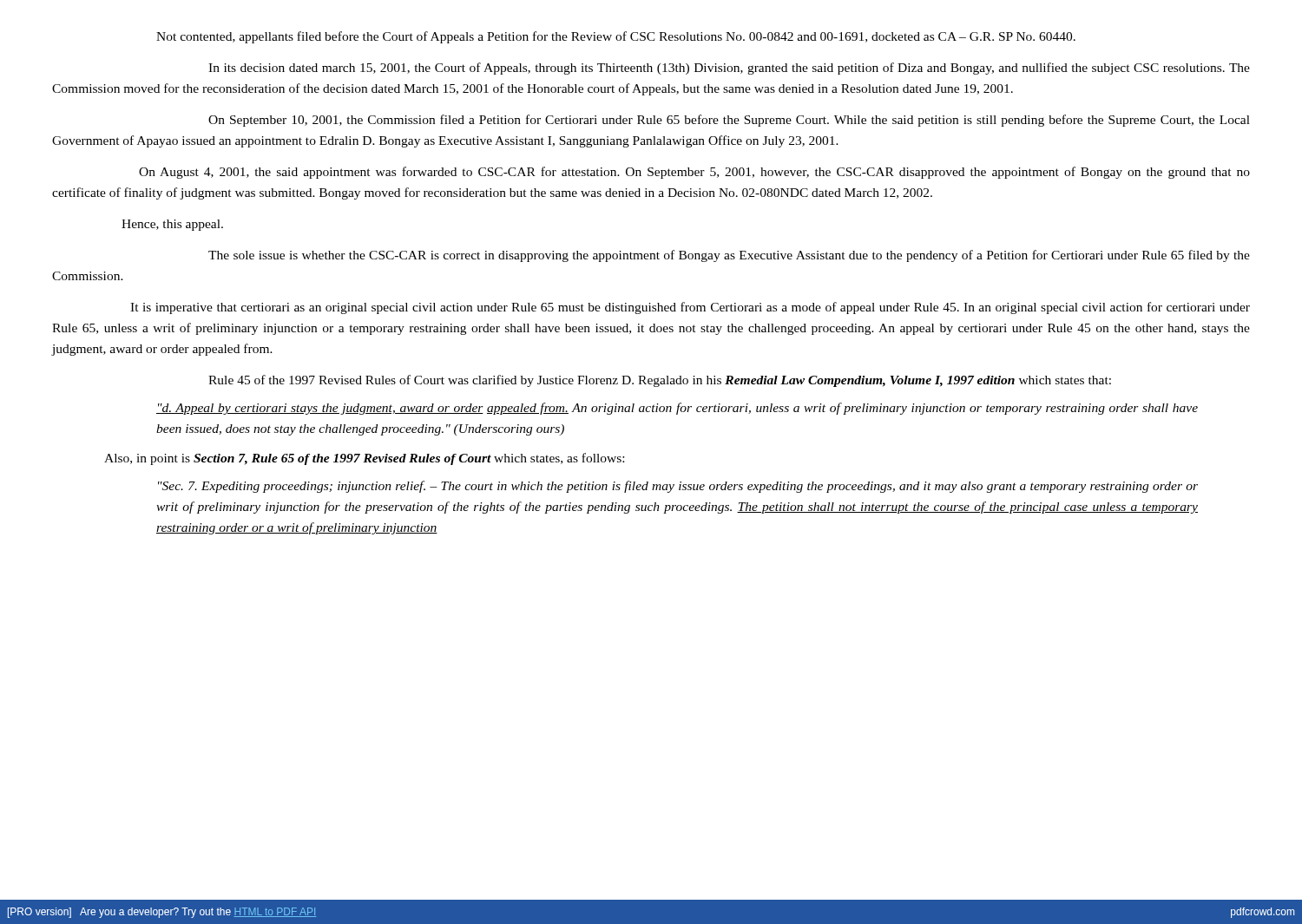Navigate to the region starting "It is imperative that certiorari as an"

pyautogui.click(x=651, y=328)
